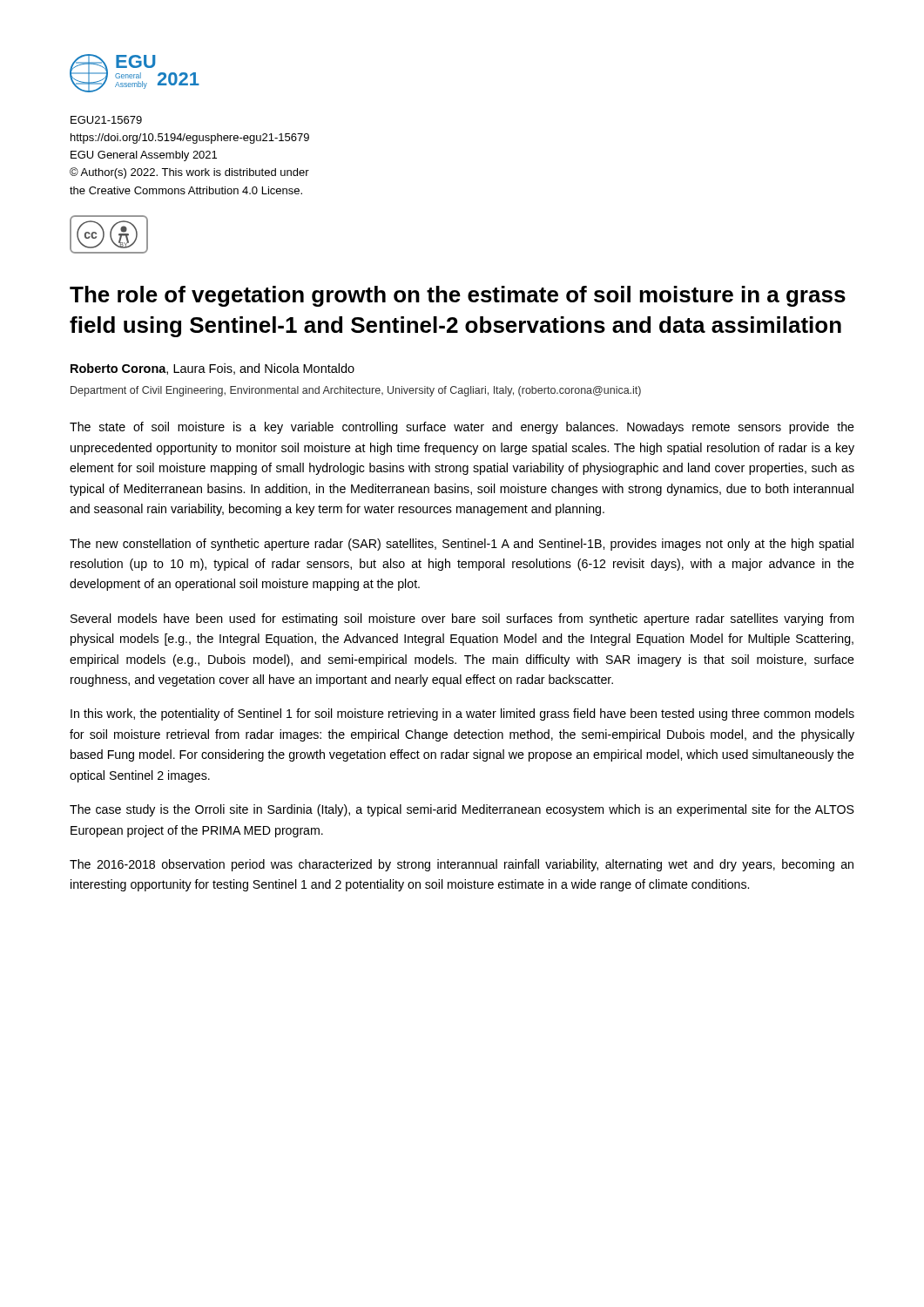Viewport: 924px width, 1307px height.
Task: Click on the text starting "EGU21-15679 https://doi.org/10.5194/egusphere-egu21-15679 EGU General Assembly 2021 ©"
Action: 190,155
